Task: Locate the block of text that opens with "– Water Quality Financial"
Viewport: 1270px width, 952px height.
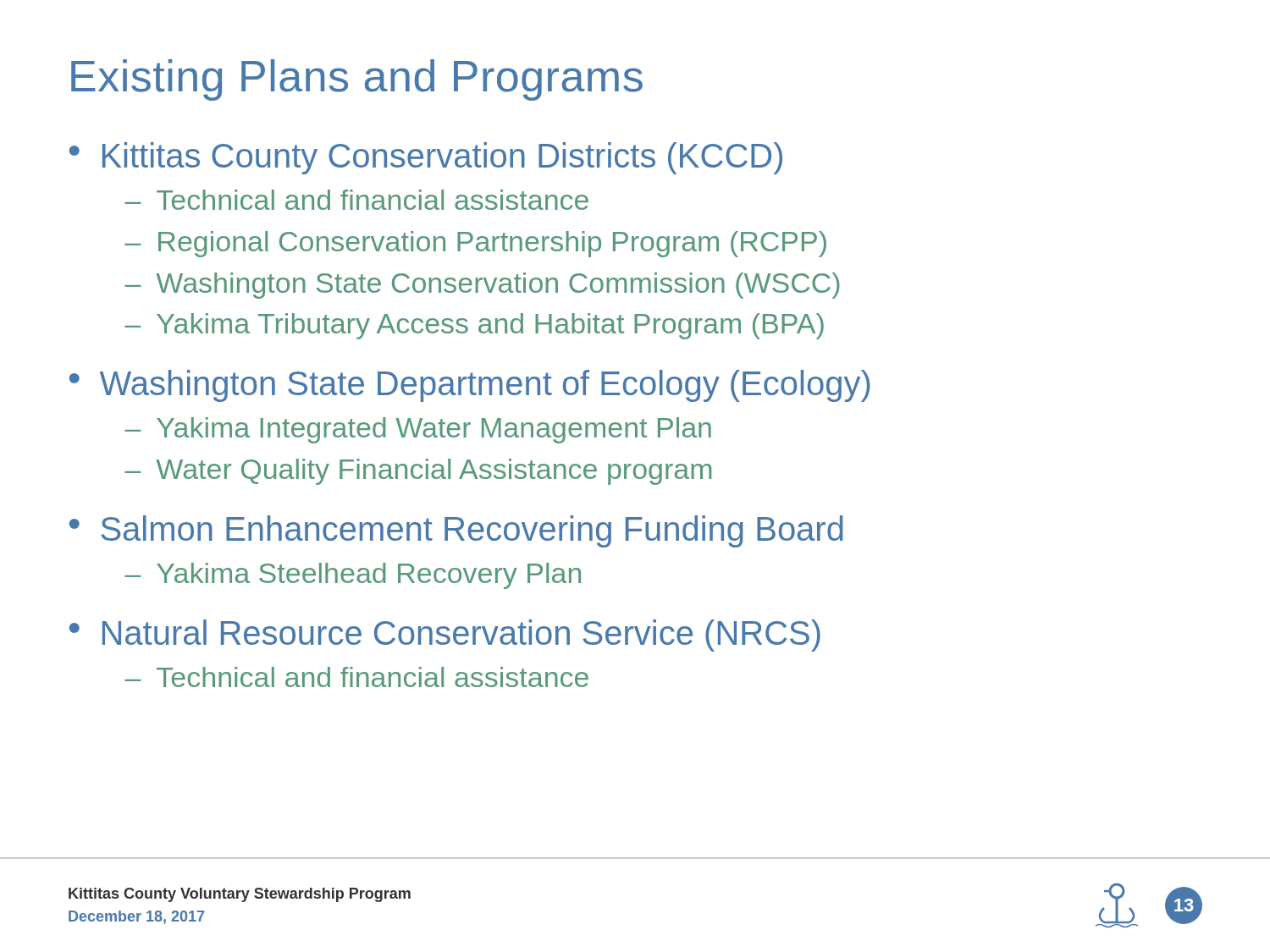Action: (x=419, y=469)
